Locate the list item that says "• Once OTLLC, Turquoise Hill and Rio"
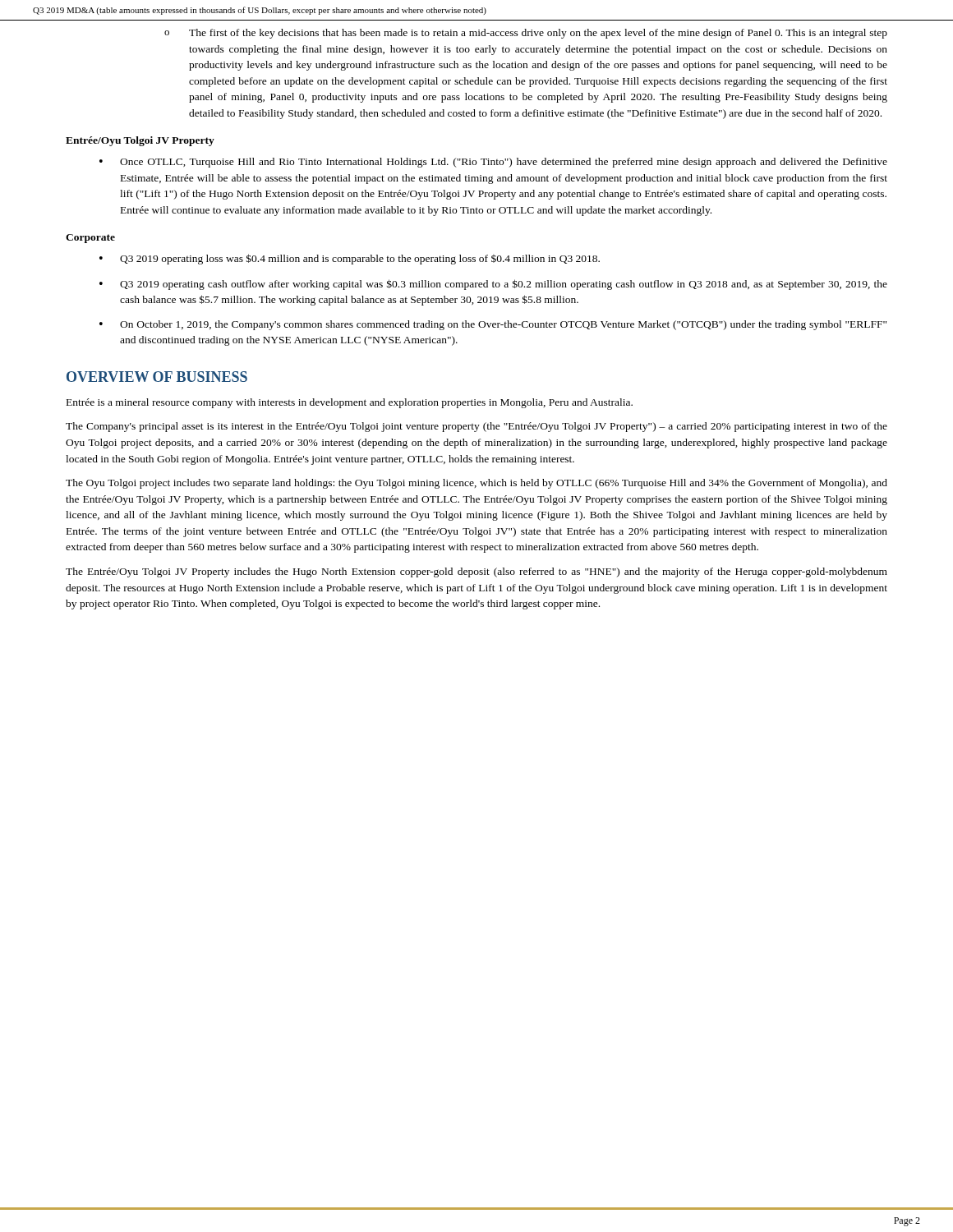The width and height of the screenshot is (953, 1232). point(493,186)
